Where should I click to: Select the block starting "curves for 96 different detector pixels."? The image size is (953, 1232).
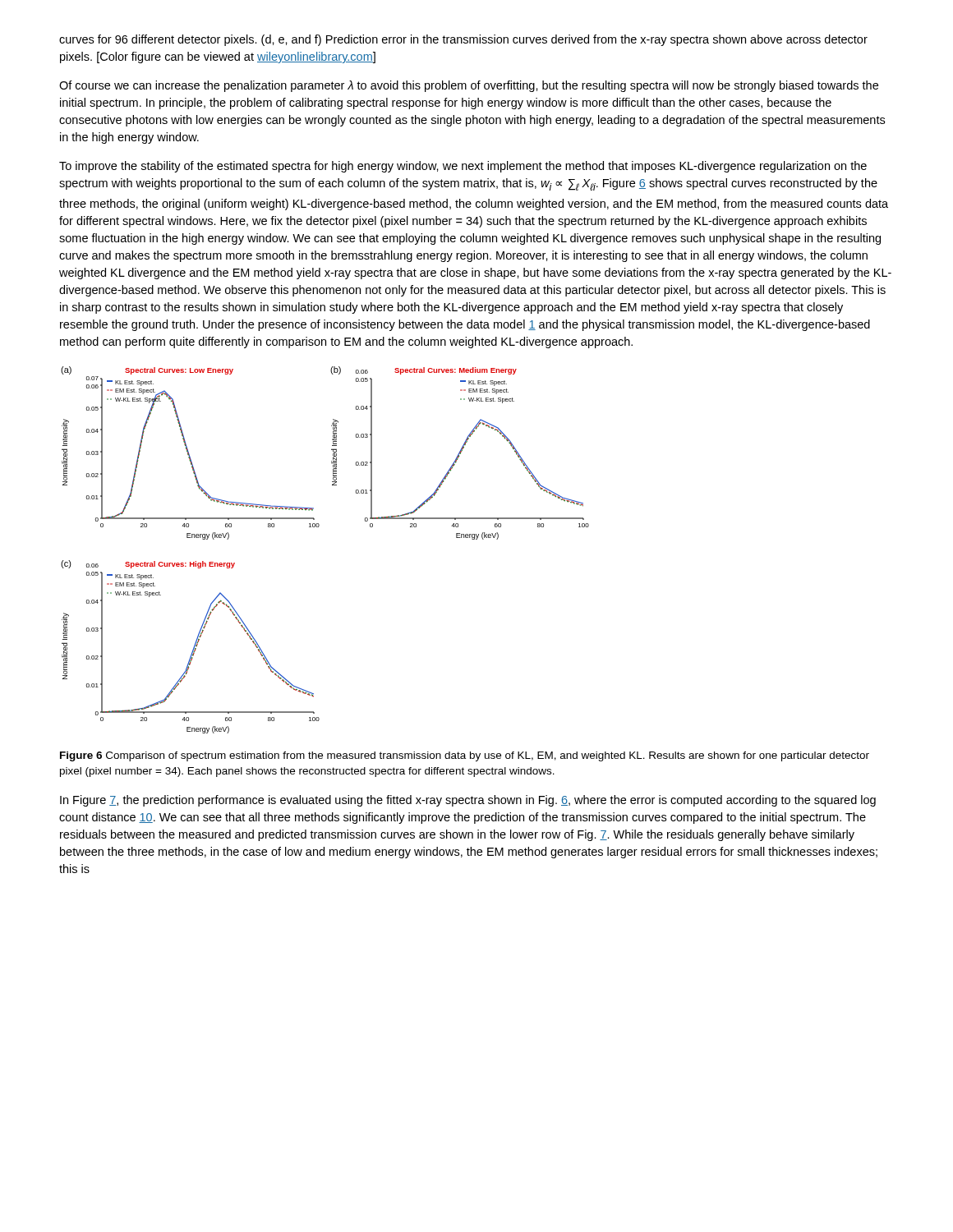[463, 48]
